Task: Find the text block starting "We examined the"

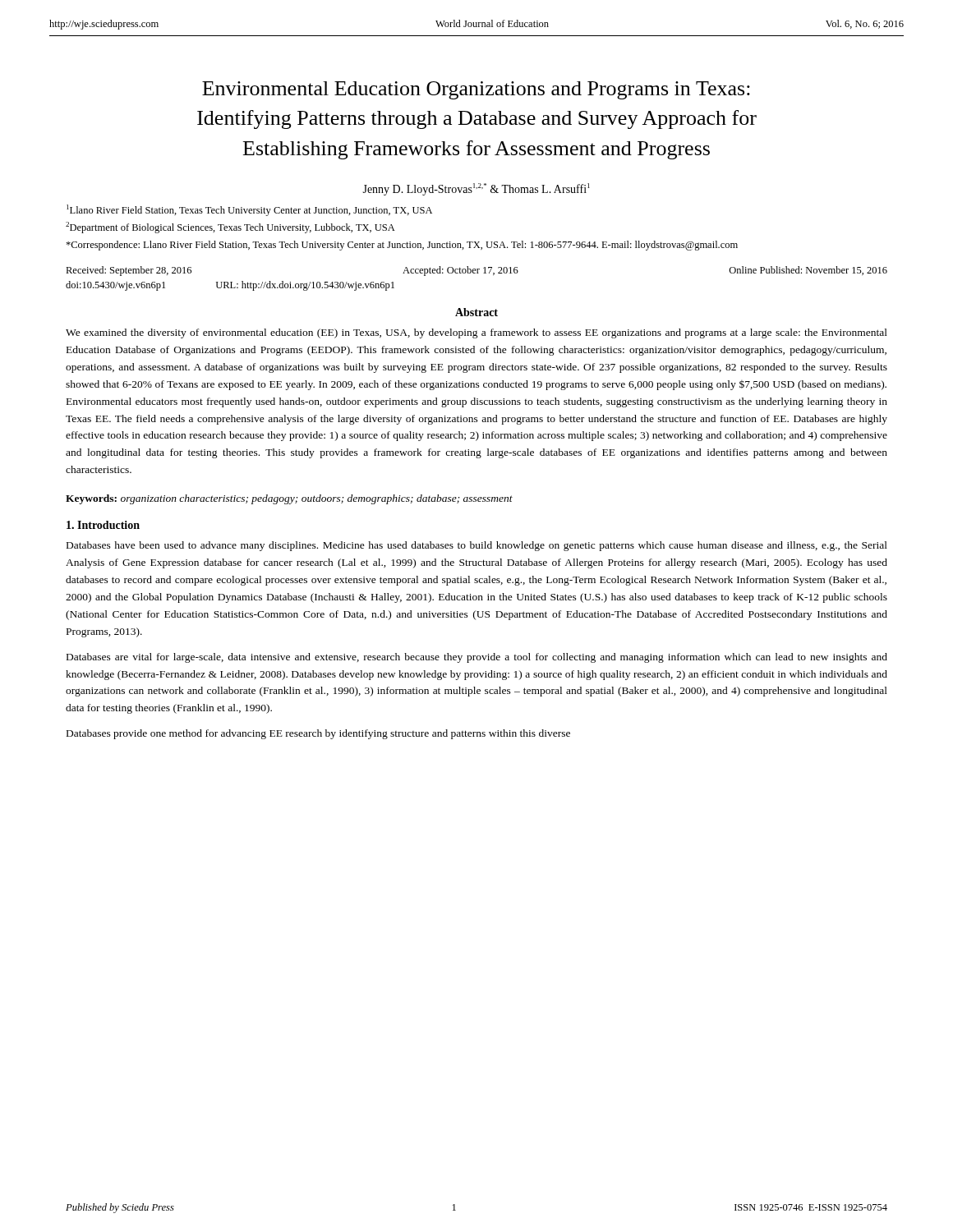Action: pos(476,401)
